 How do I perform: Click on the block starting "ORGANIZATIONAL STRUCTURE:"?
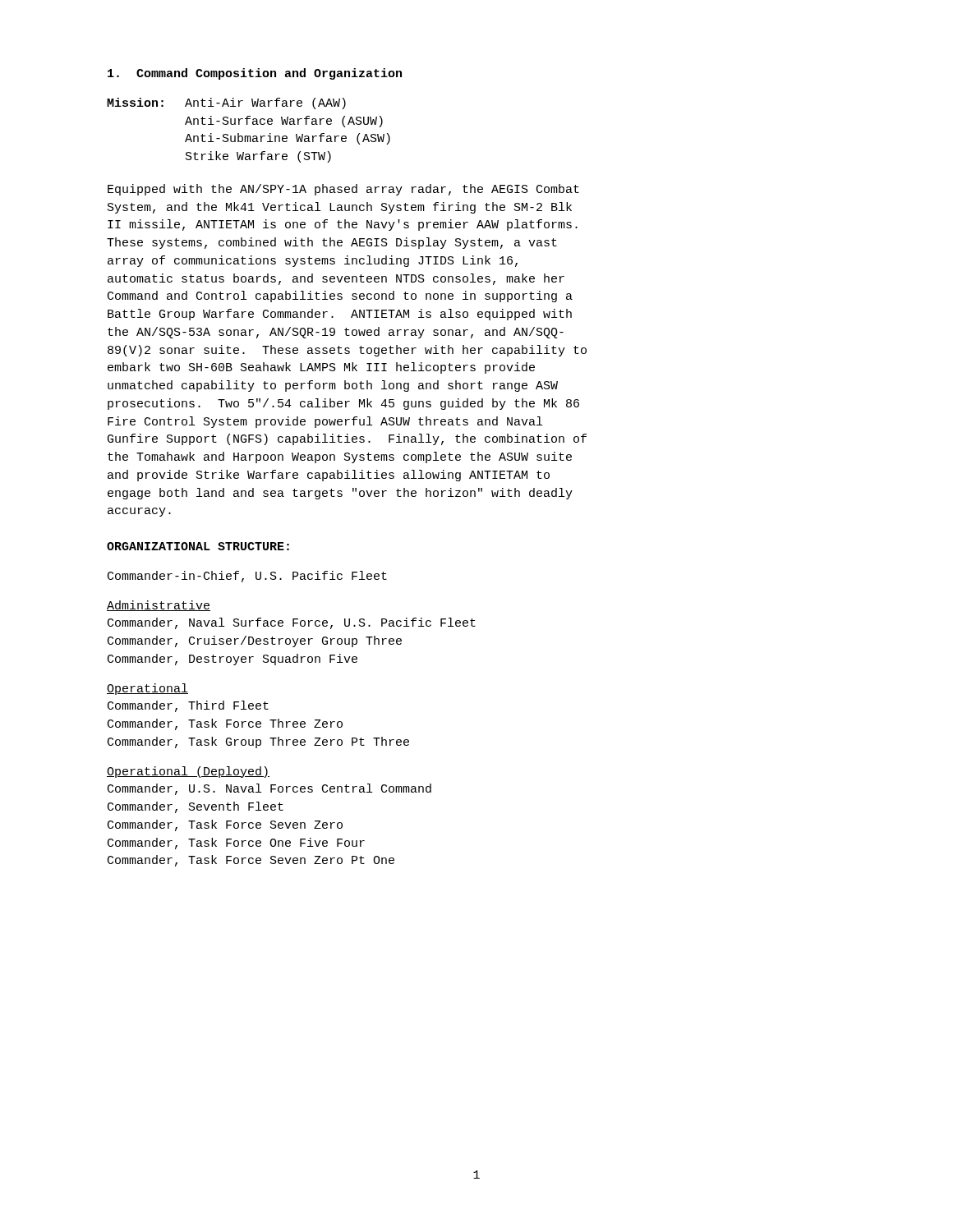pyautogui.click(x=199, y=547)
